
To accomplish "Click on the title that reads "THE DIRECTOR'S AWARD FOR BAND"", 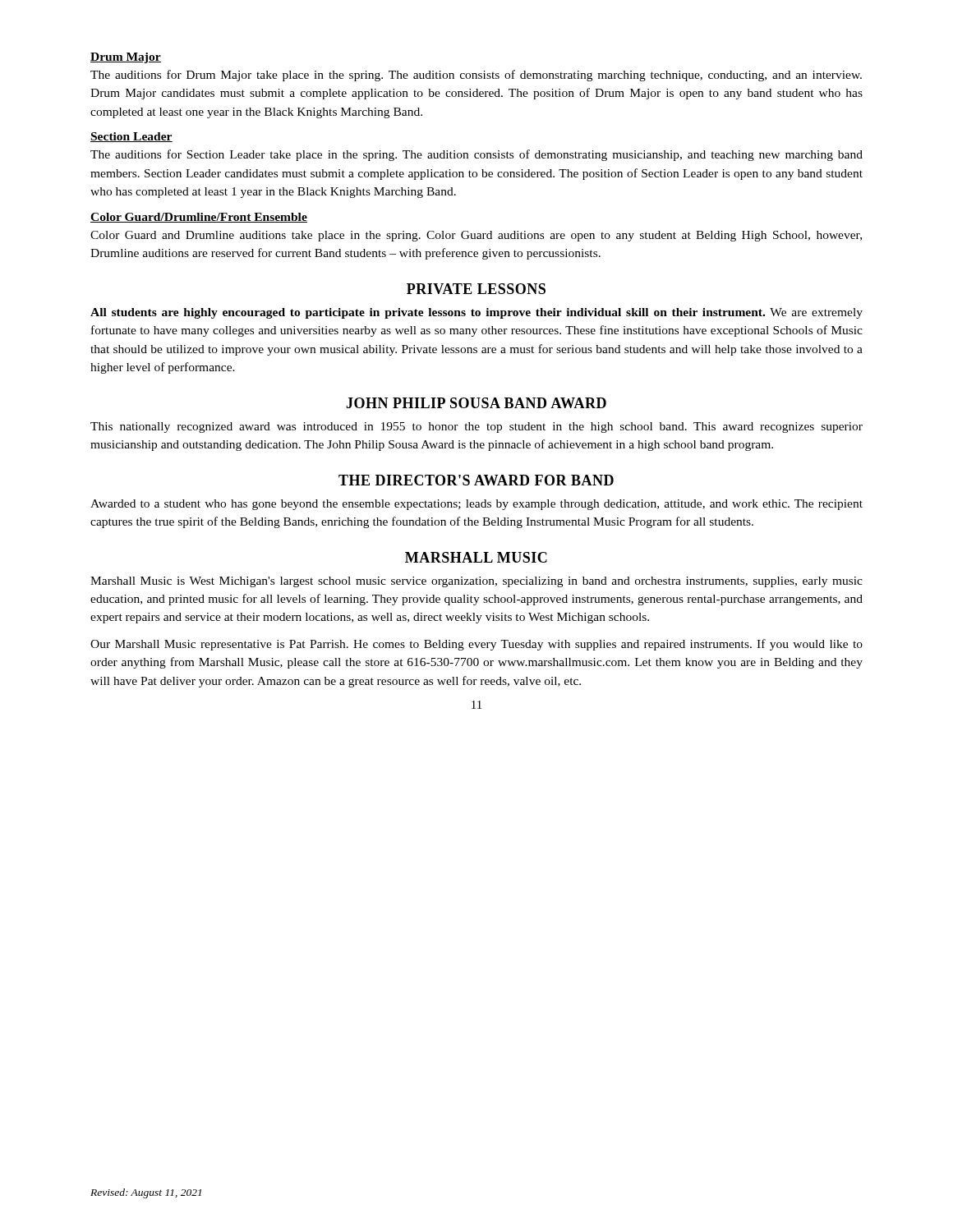I will pos(476,480).
